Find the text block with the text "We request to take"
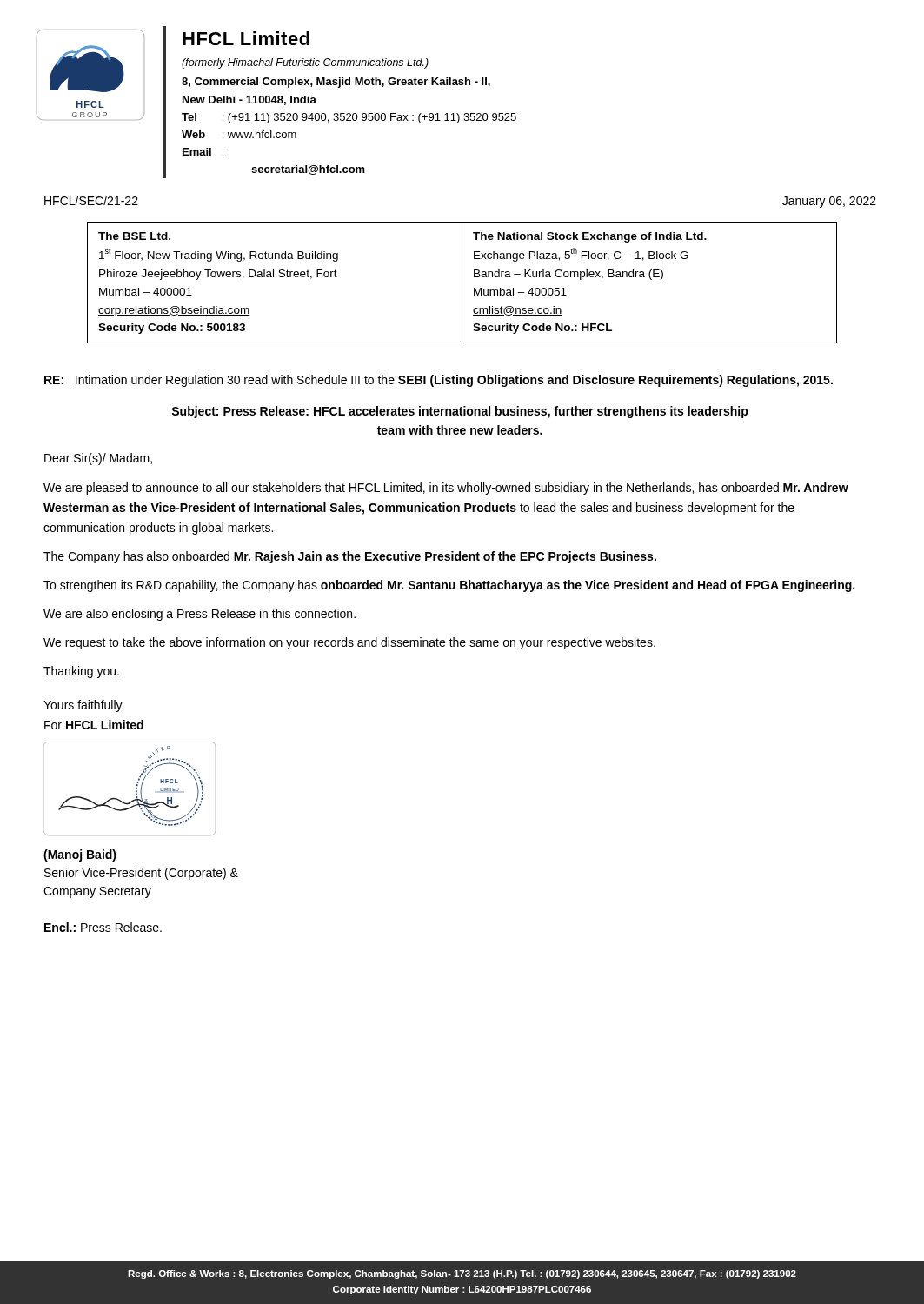This screenshot has height=1304, width=924. (350, 642)
